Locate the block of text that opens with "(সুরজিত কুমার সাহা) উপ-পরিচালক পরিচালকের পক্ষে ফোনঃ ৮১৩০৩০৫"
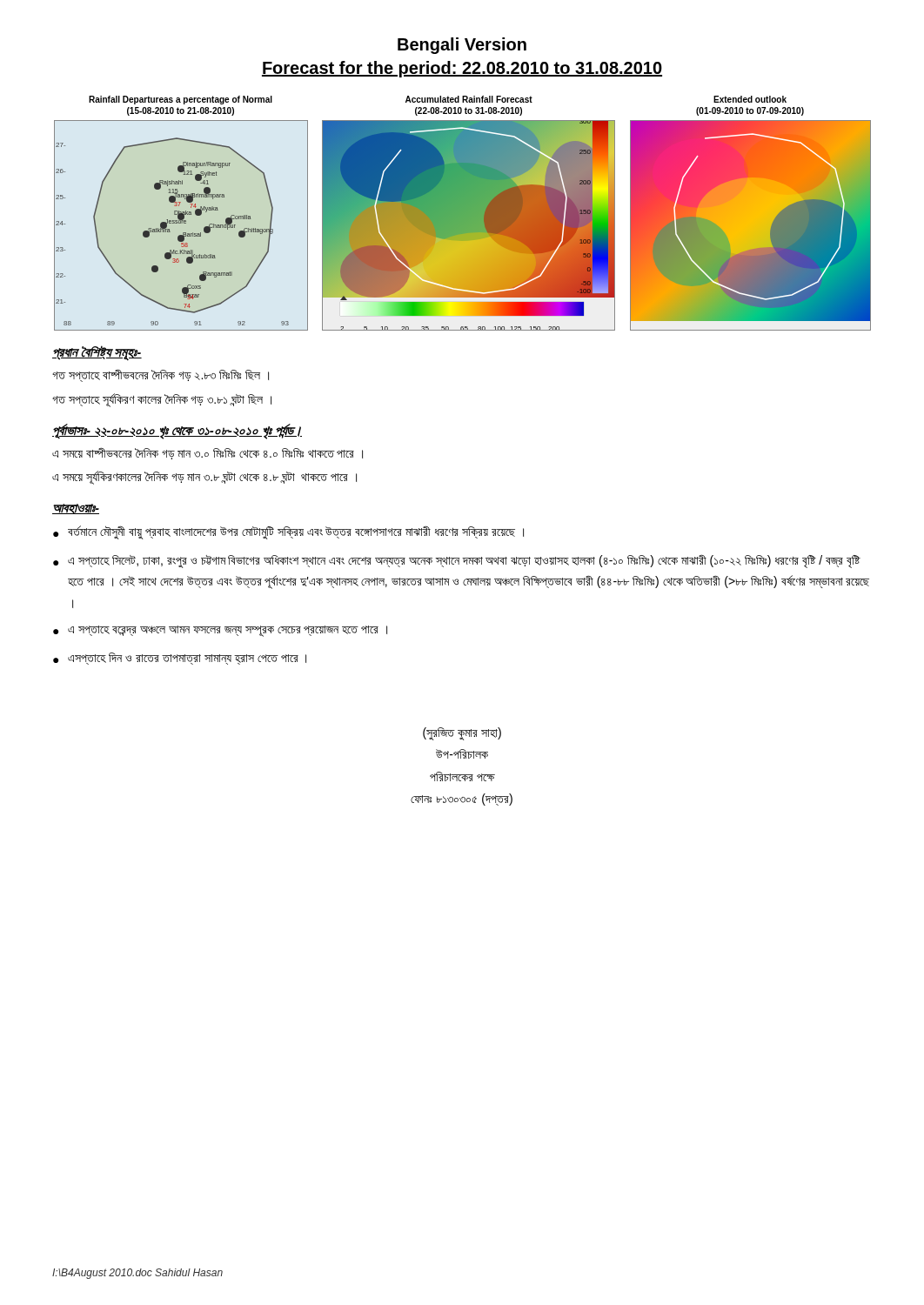924x1305 pixels. pyautogui.click(x=462, y=766)
